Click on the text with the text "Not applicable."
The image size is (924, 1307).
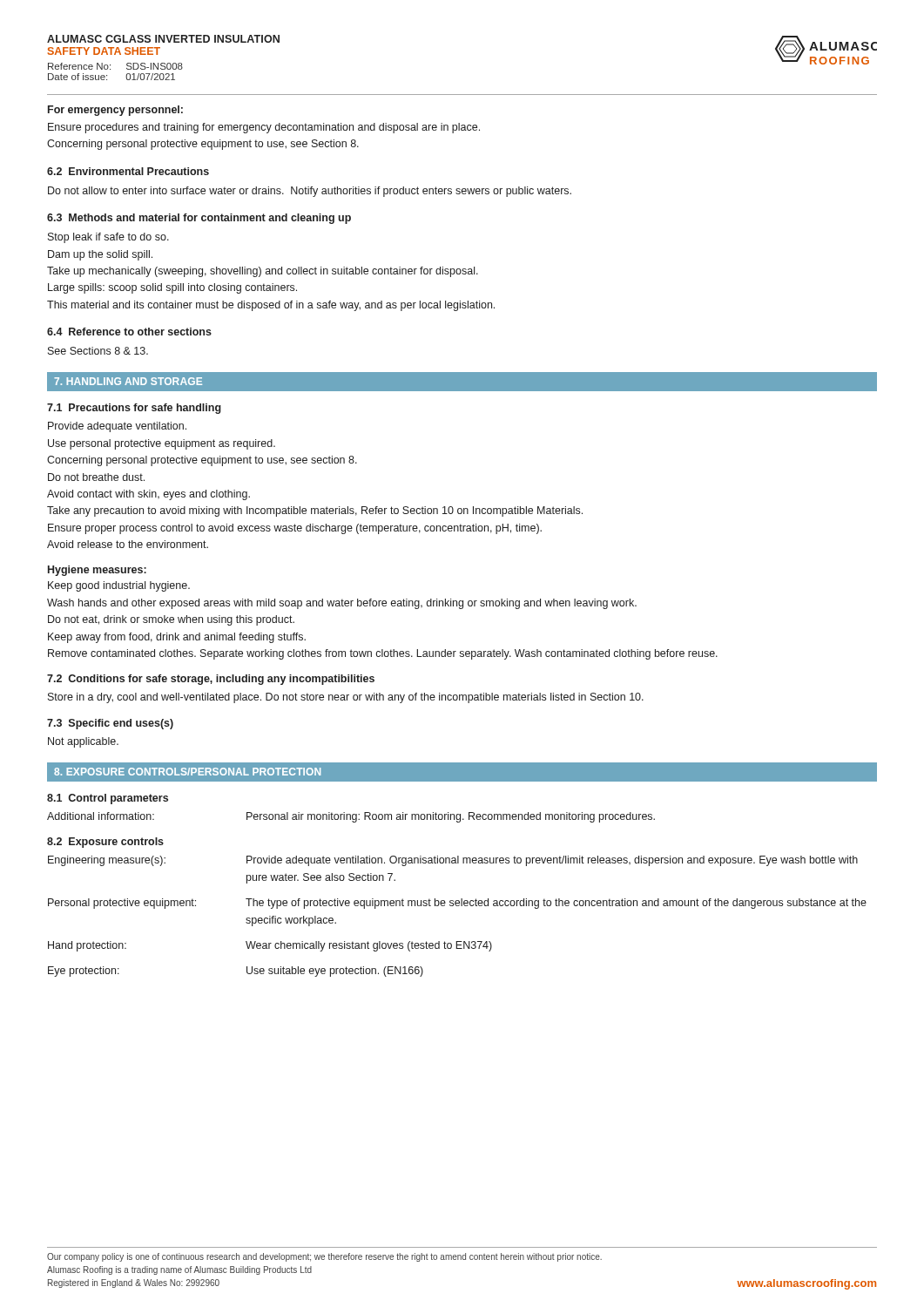coord(83,741)
